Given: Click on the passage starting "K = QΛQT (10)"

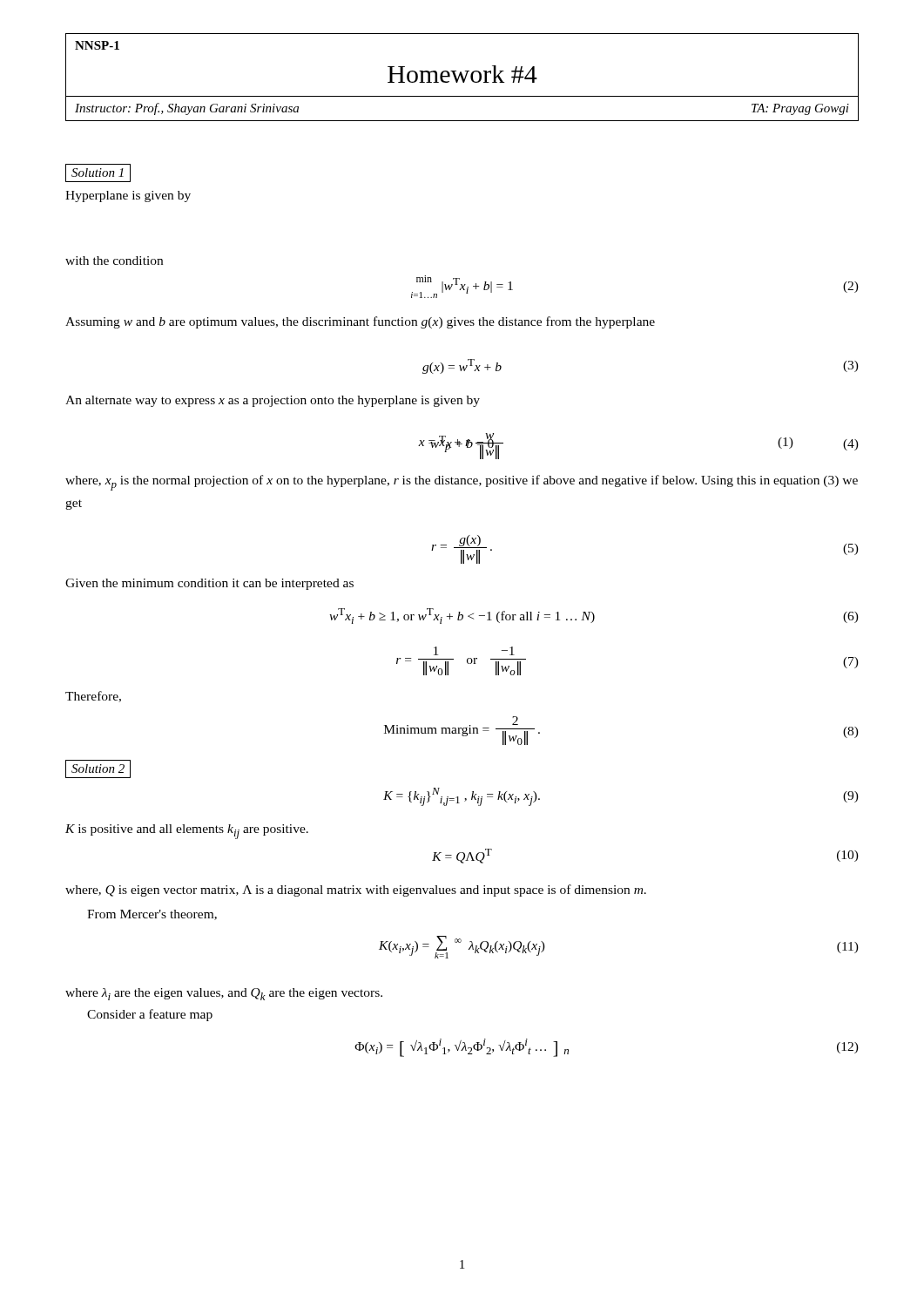Looking at the screenshot, I should pos(465,856).
